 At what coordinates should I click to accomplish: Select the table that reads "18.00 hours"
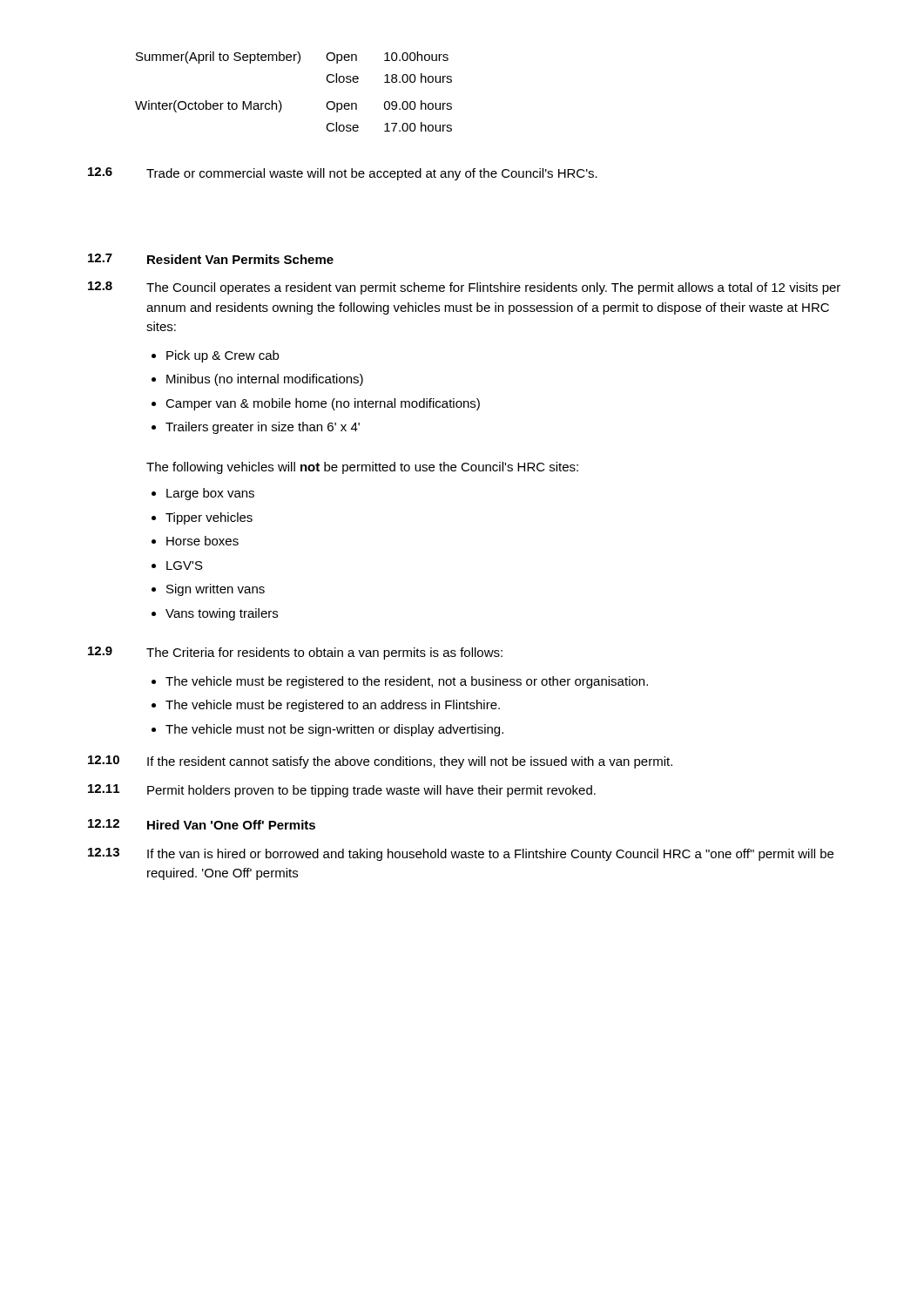coord(494,91)
